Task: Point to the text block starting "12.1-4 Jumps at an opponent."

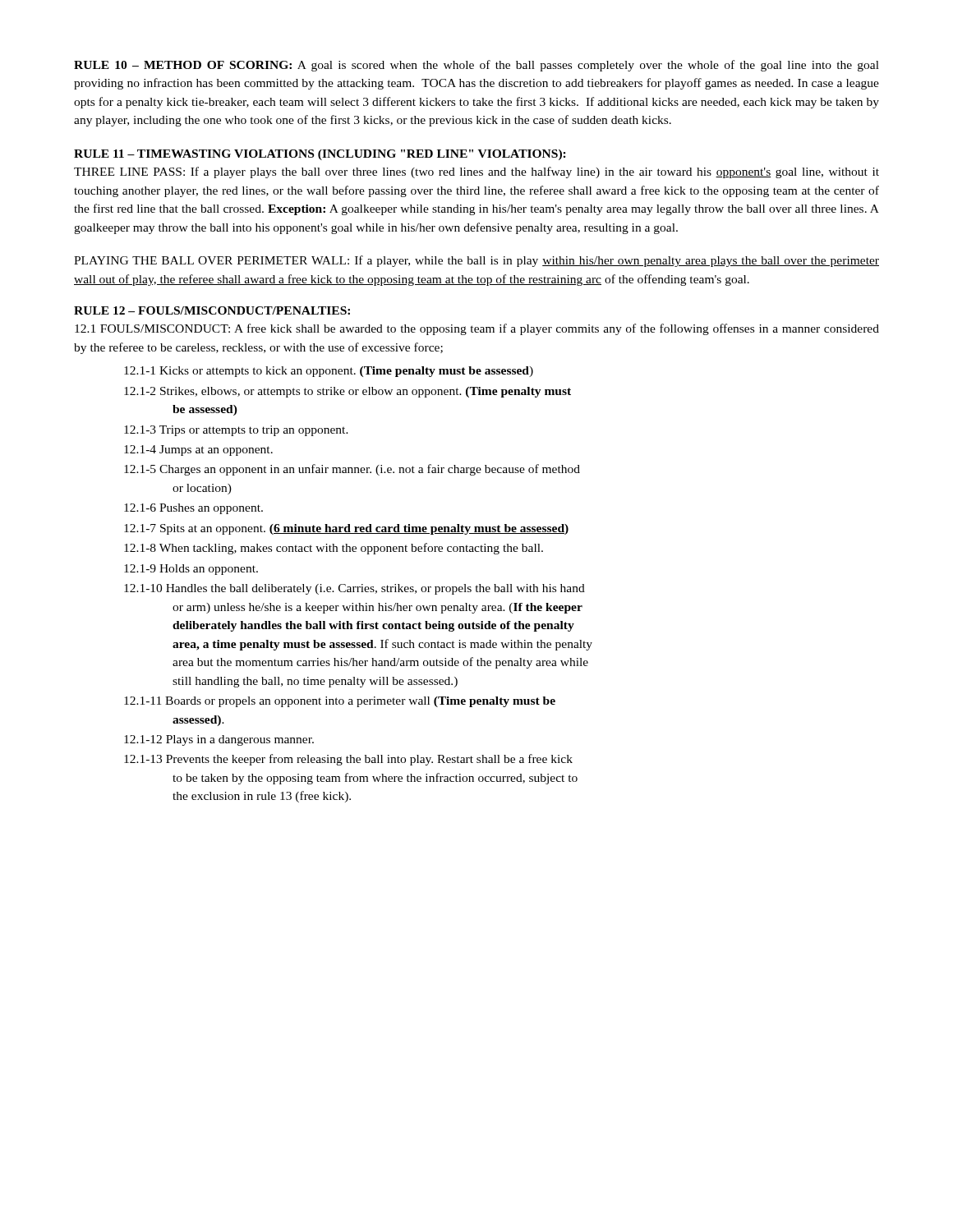Action: [x=198, y=449]
